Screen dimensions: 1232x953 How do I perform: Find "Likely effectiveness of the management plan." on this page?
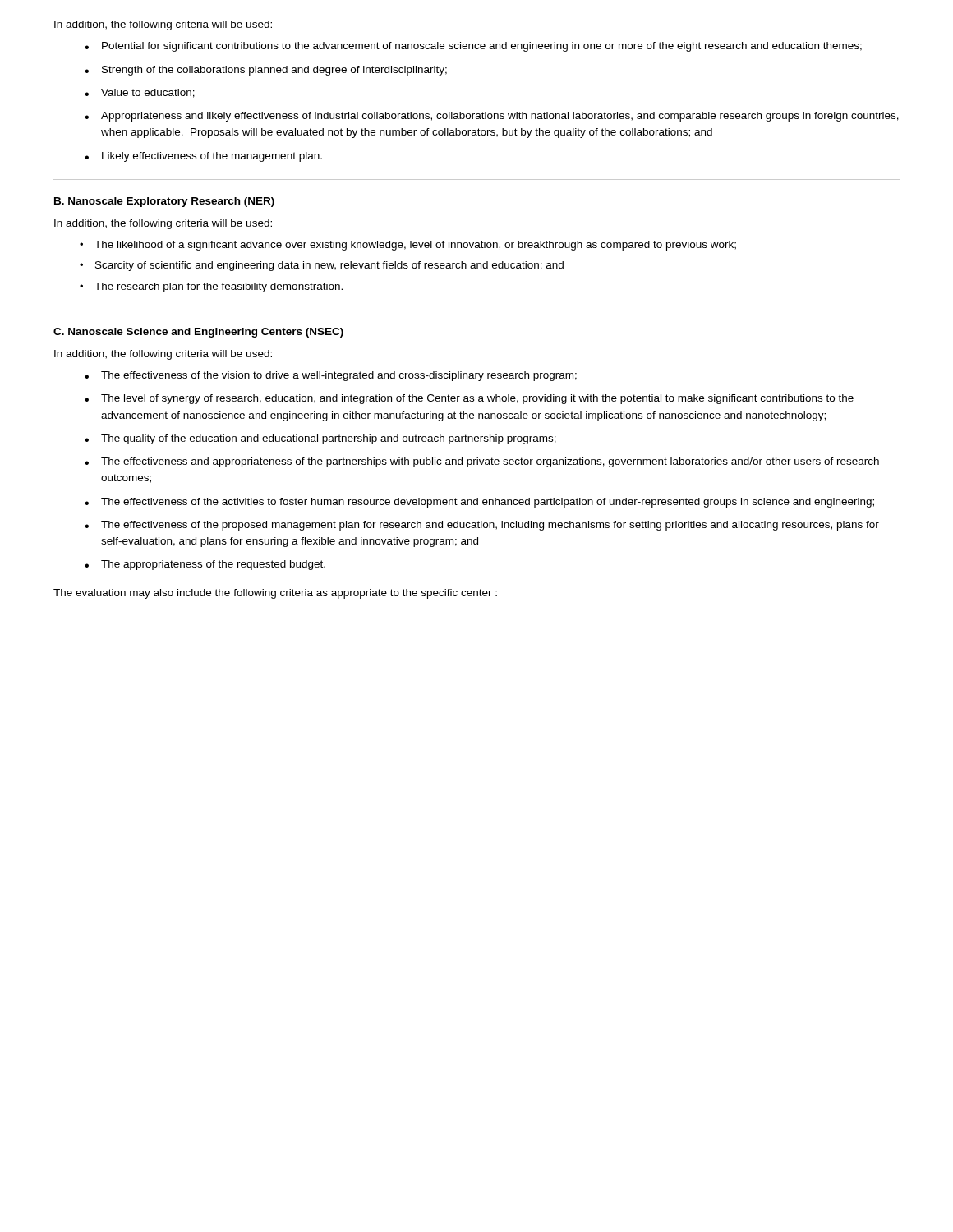pyautogui.click(x=212, y=155)
